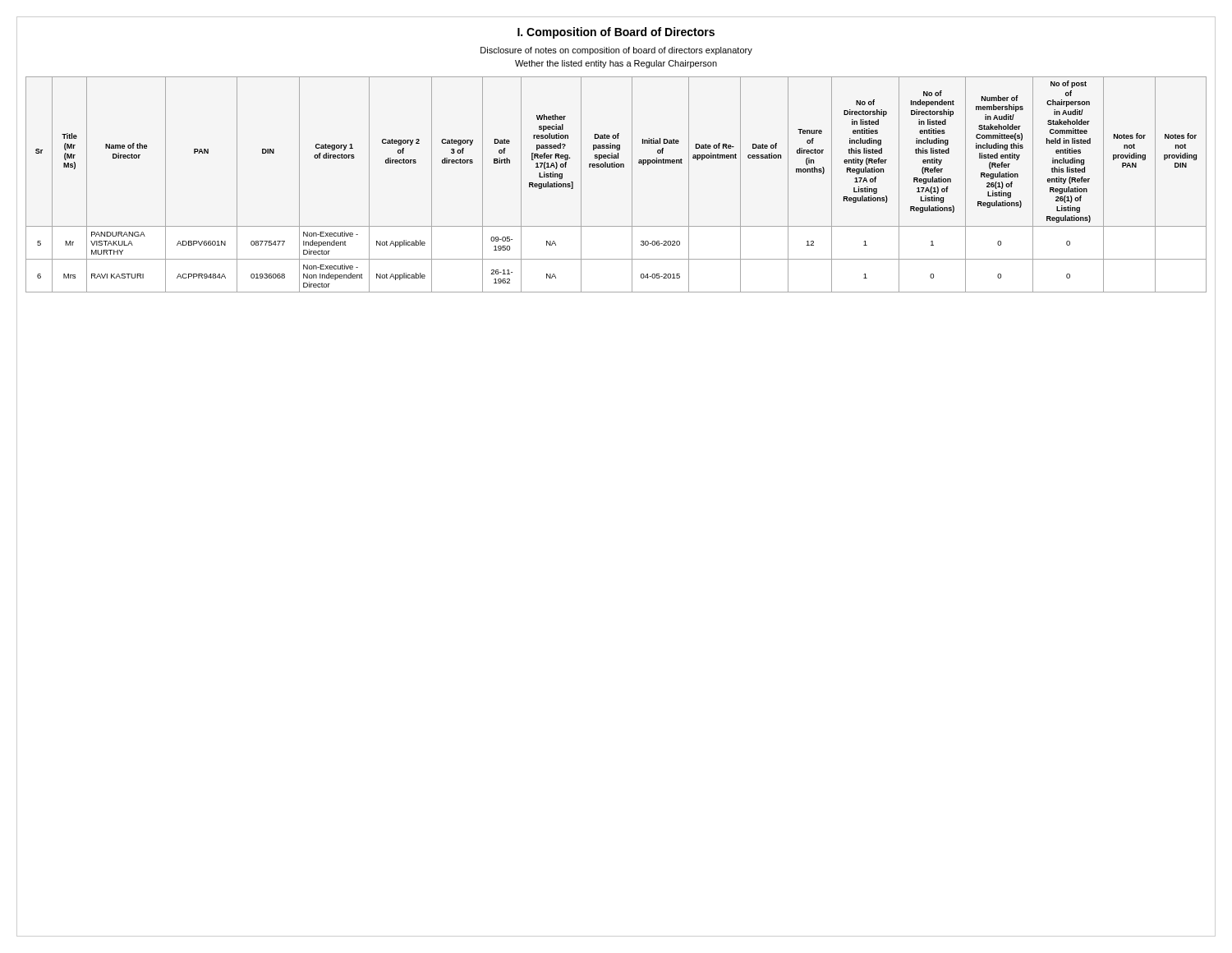Click on the text block that says "Disclosure of notes on composition of board"
The height and width of the screenshot is (953, 1232).
pyautogui.click(x=616, y=50)
